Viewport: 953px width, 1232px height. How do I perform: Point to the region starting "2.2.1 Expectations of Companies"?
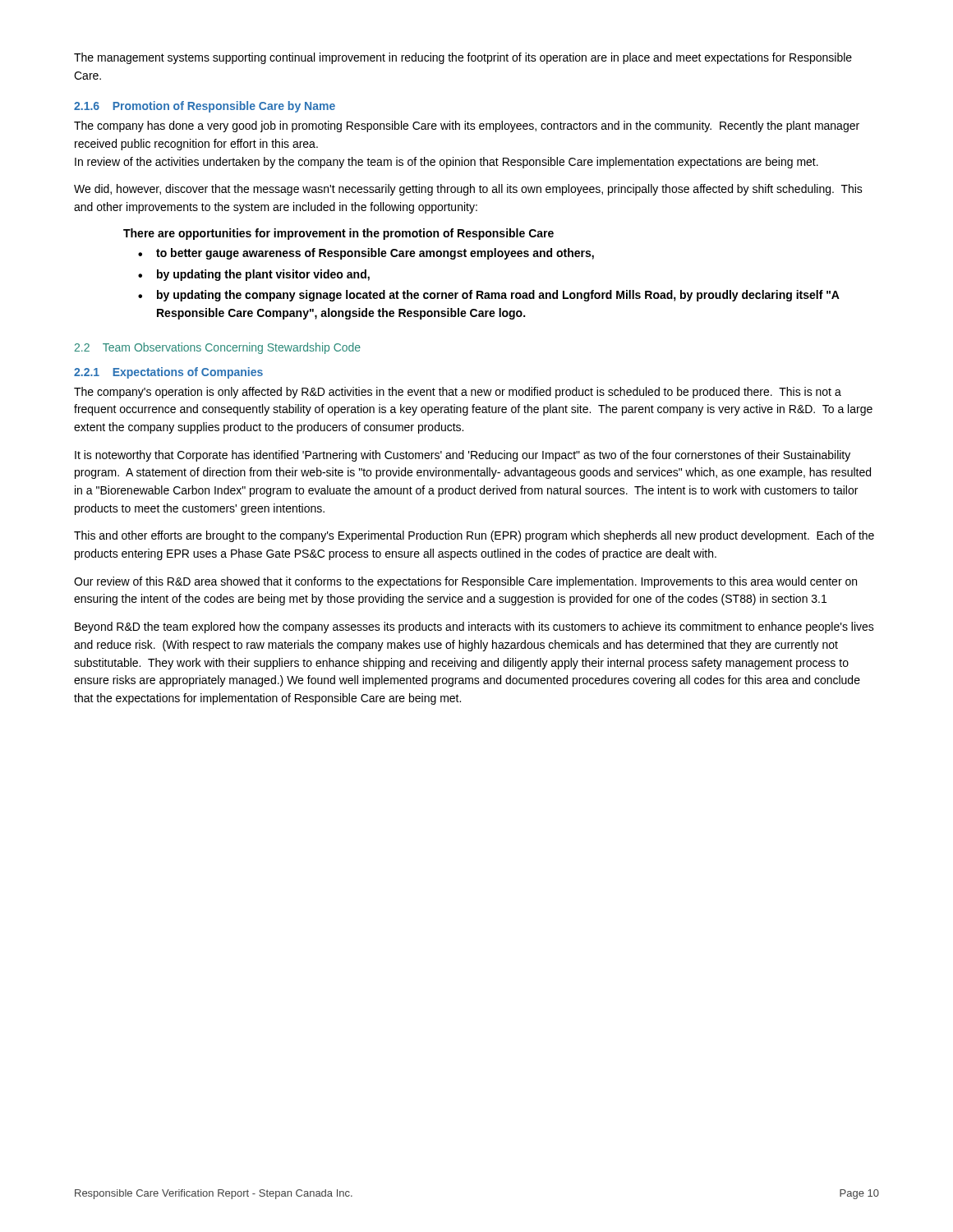coord(169,372)
